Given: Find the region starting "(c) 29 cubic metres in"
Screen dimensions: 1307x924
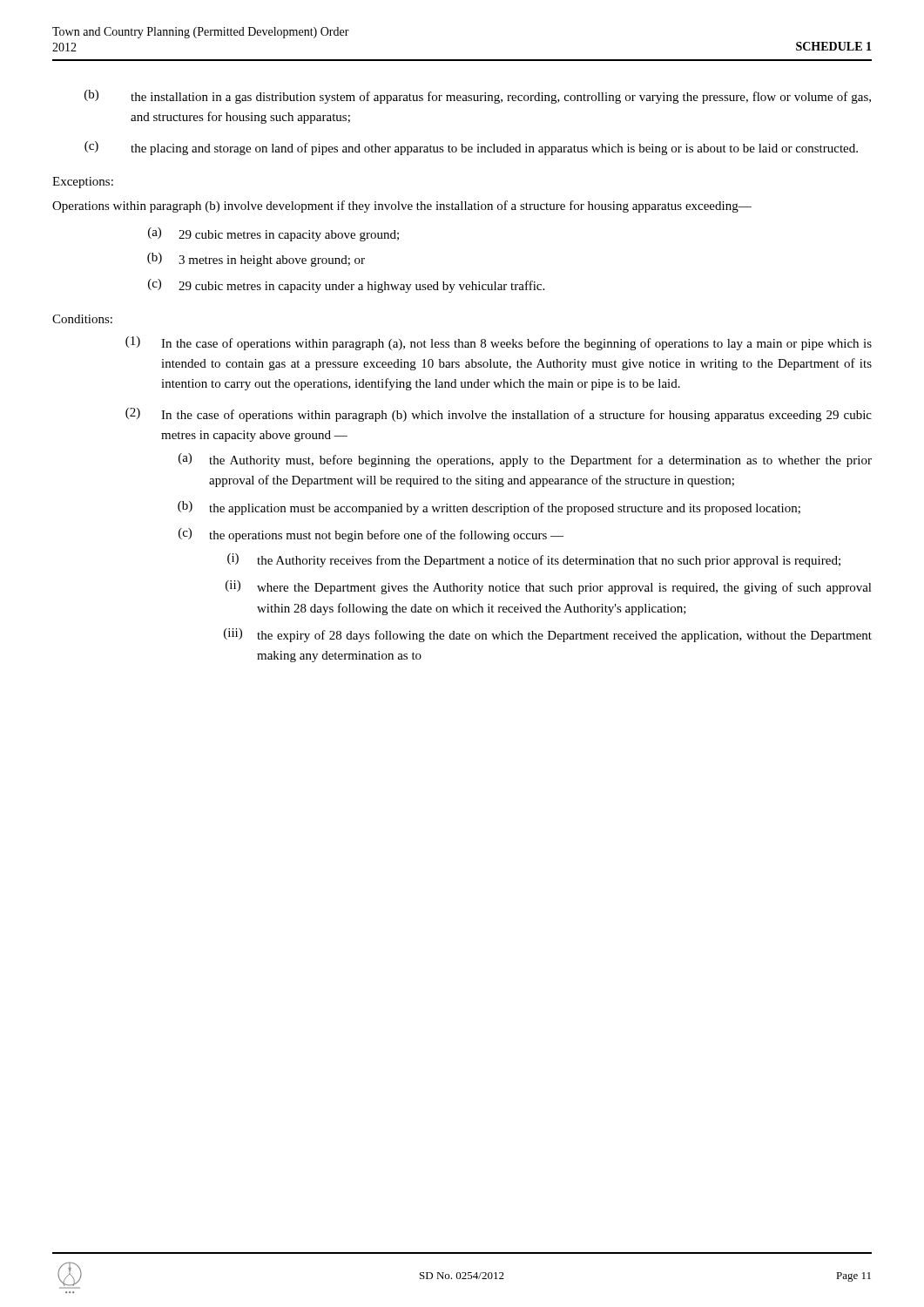Looking at the screenshot, I should coord(501,286).
